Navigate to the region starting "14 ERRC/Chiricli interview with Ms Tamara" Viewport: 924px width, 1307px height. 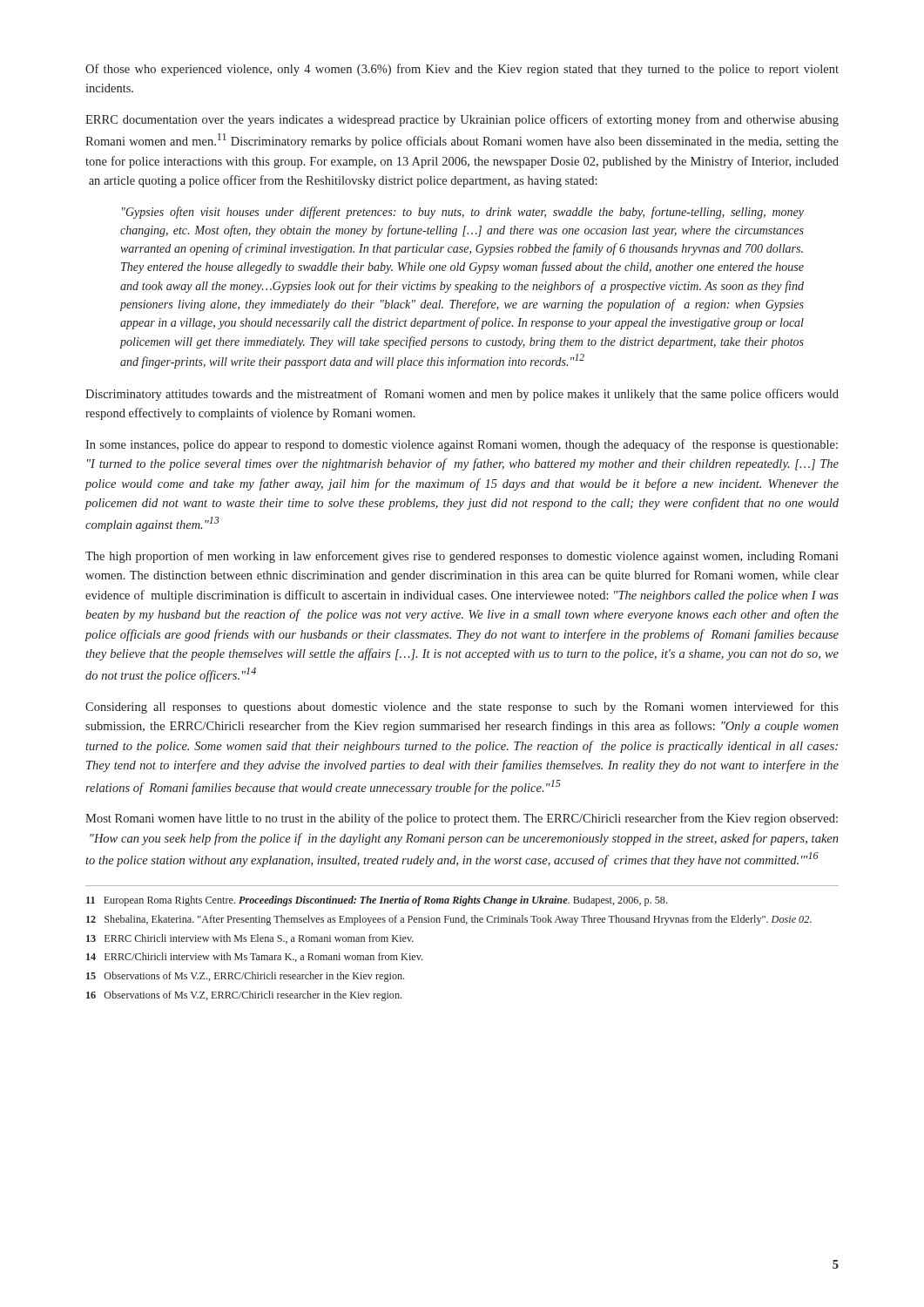pyautogui.click(x=254, y=957)
